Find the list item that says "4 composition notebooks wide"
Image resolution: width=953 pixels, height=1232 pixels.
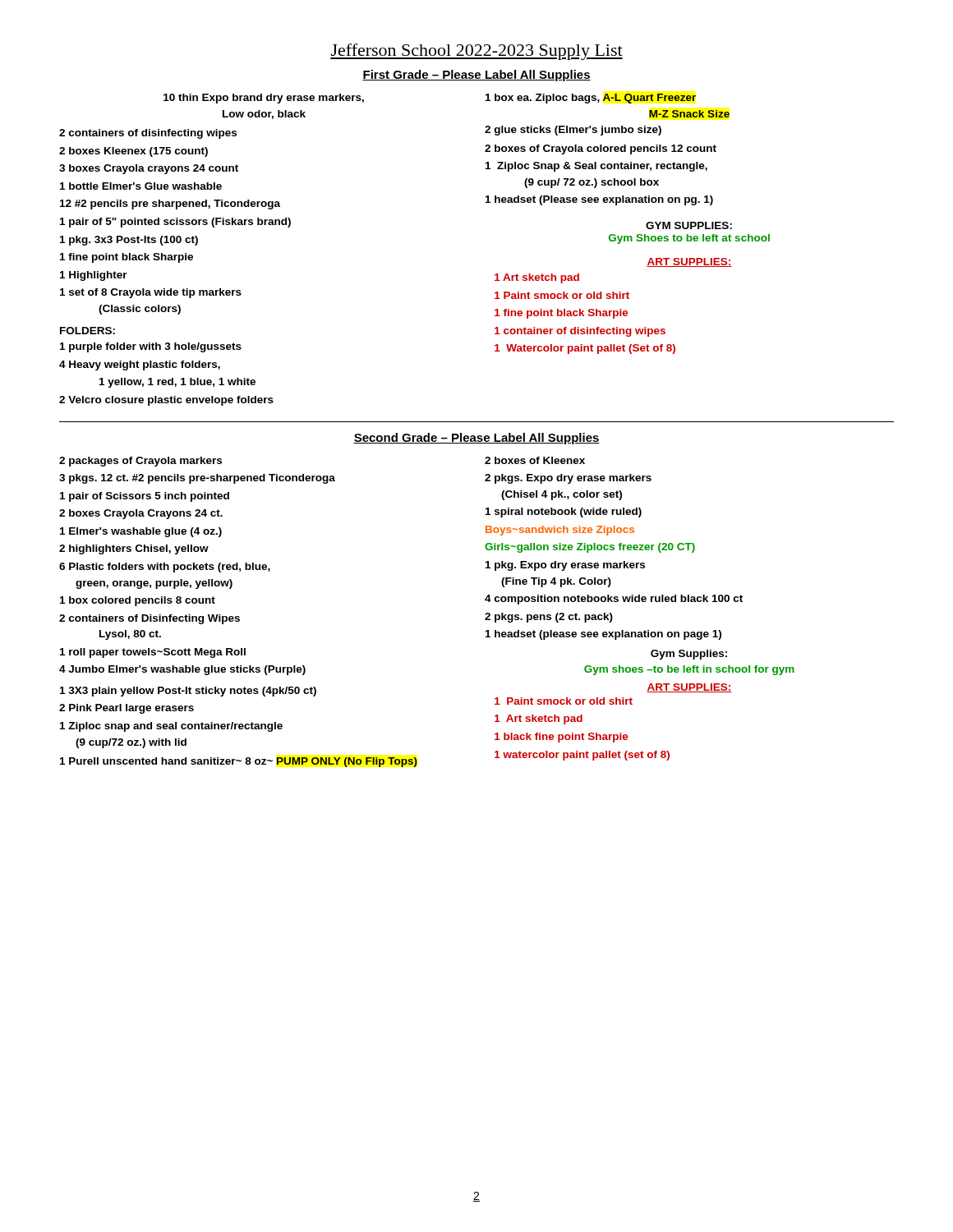pos(614,598)
